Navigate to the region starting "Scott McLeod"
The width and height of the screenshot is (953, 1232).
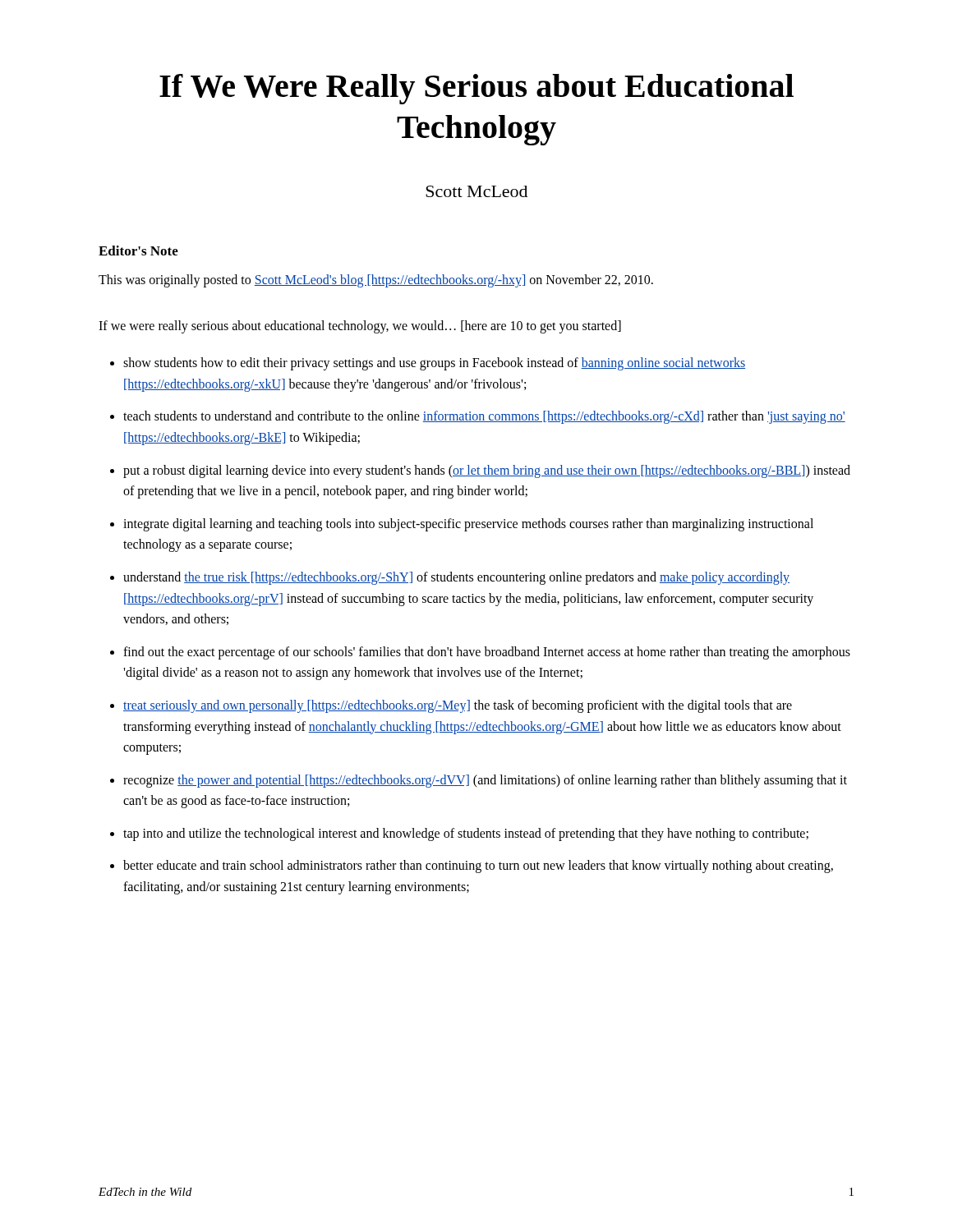click(476, 191)
